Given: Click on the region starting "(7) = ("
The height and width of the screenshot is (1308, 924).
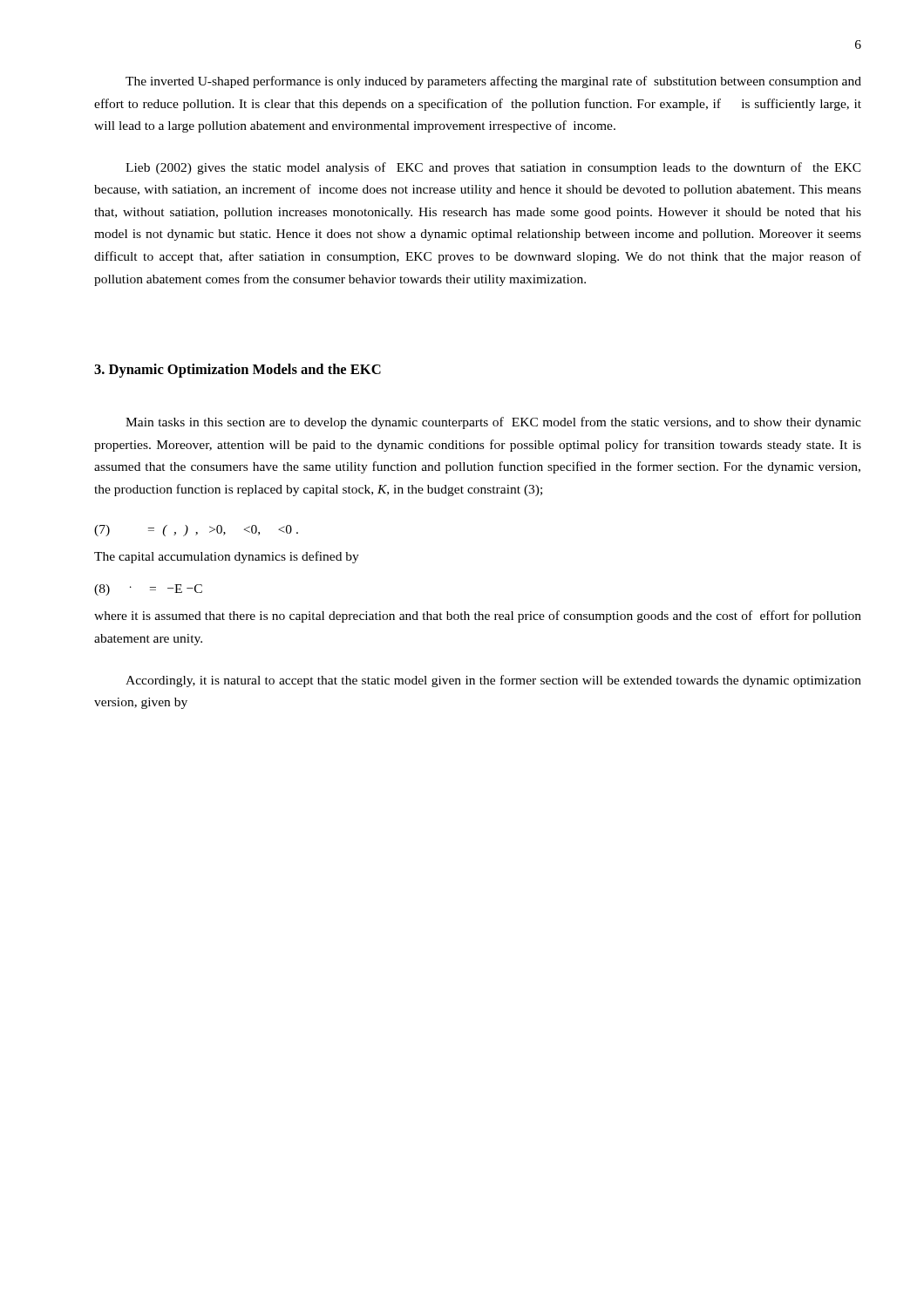Looking at the screenshot, I should pos(197,528).
